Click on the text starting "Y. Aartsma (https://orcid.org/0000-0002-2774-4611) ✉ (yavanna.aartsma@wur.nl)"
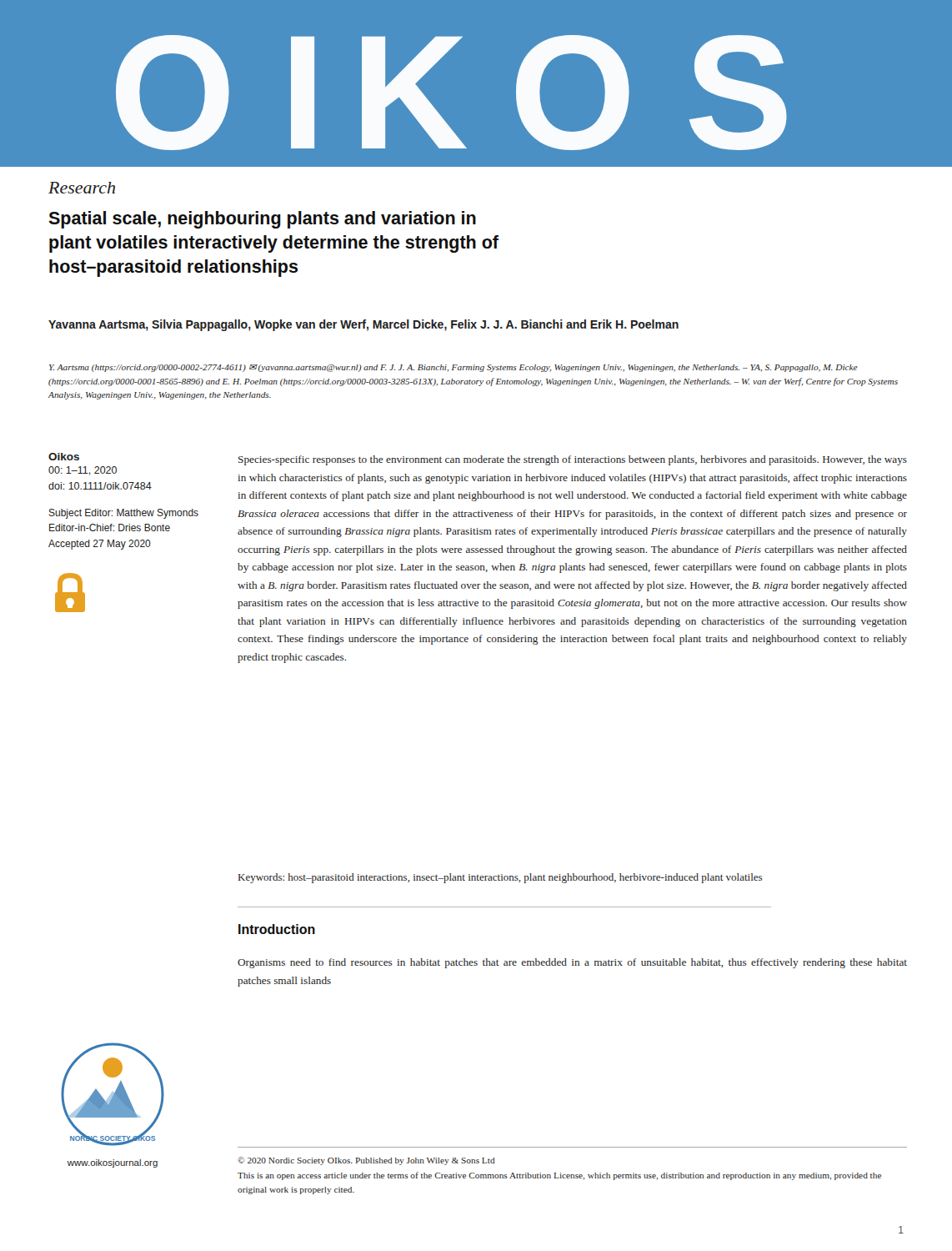 pyautogui.click(x=473, y=381)
